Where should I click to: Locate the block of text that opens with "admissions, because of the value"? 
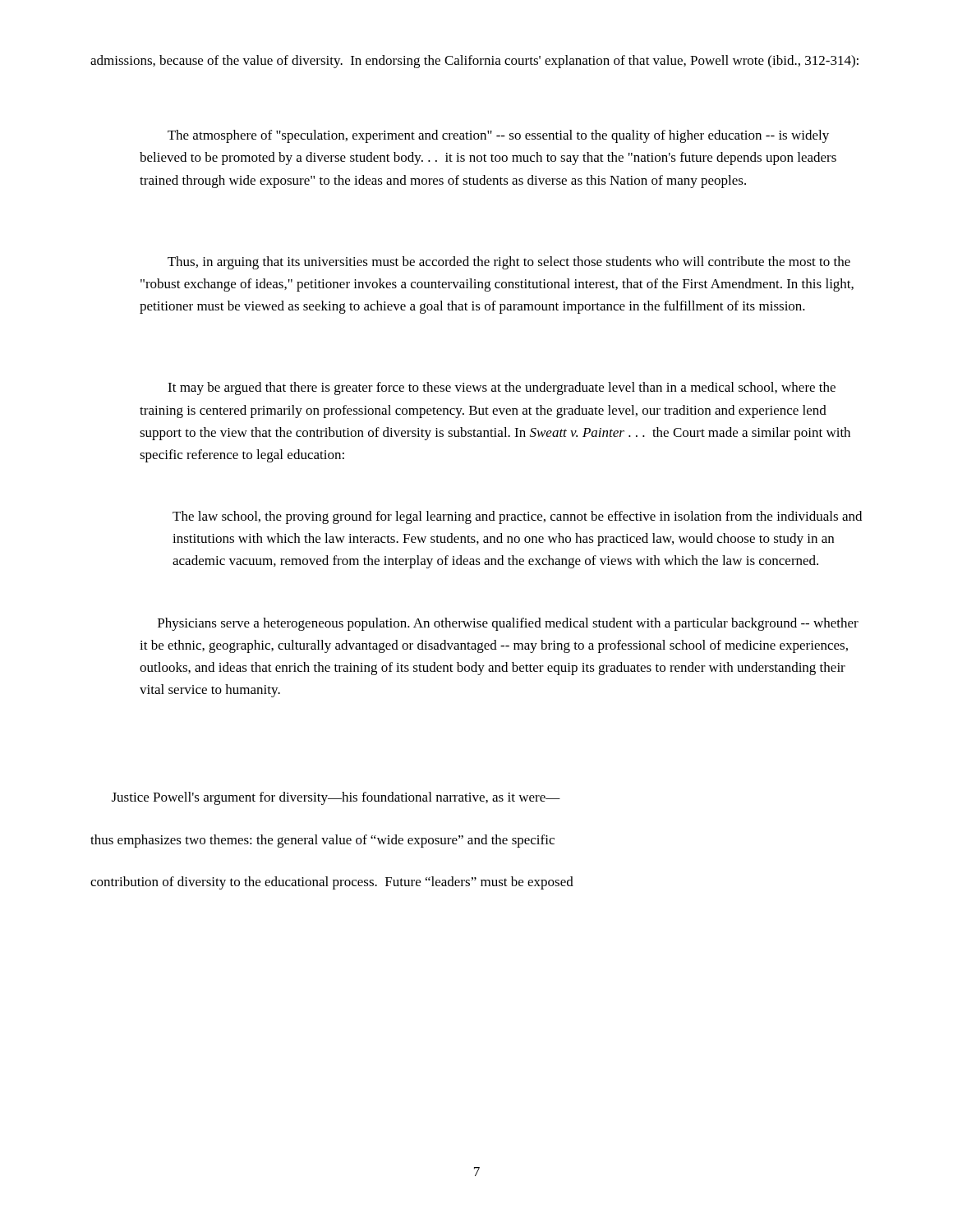click(x=475, y=60)
